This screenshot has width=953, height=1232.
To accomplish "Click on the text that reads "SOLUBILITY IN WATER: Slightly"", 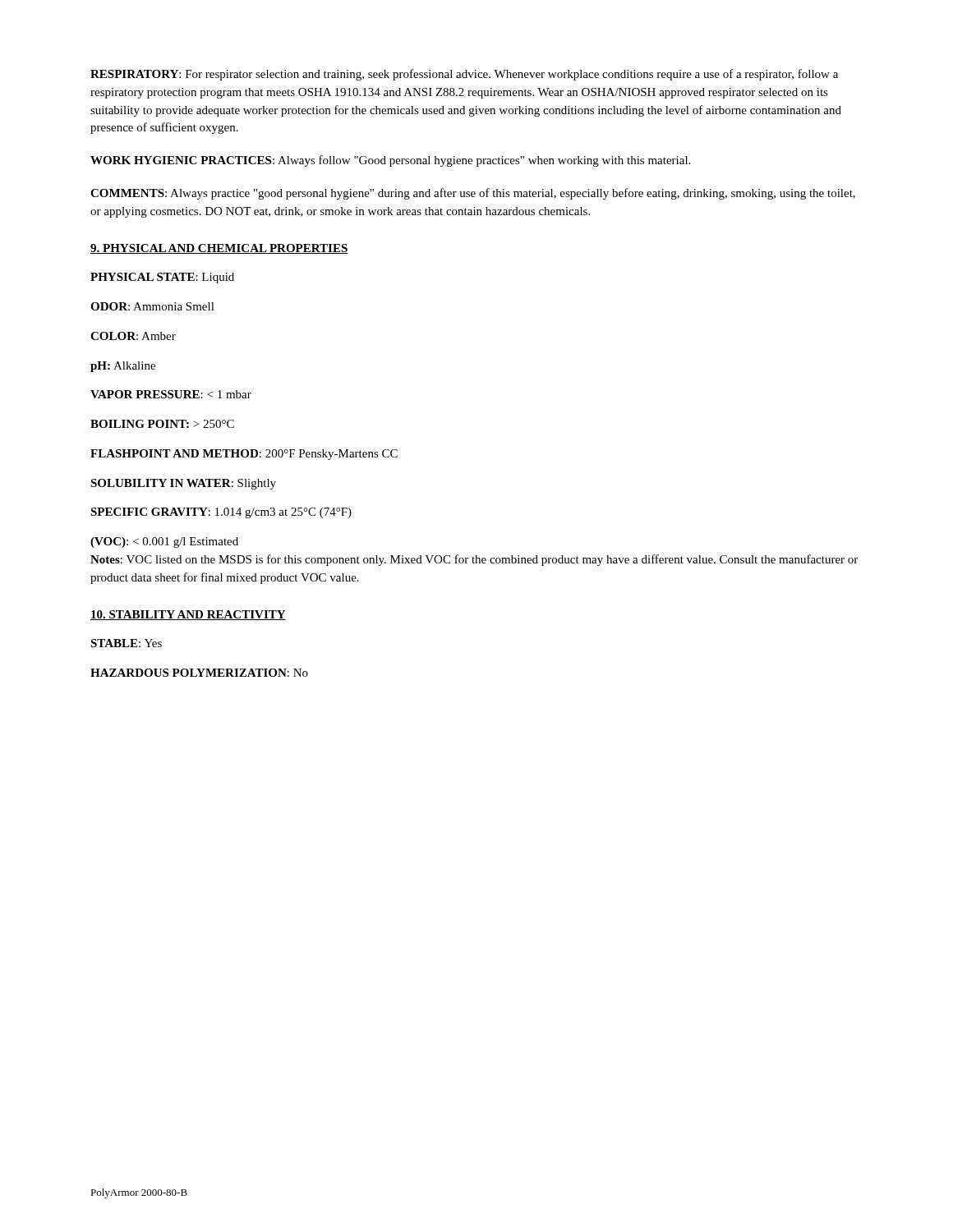I will 183,483.
